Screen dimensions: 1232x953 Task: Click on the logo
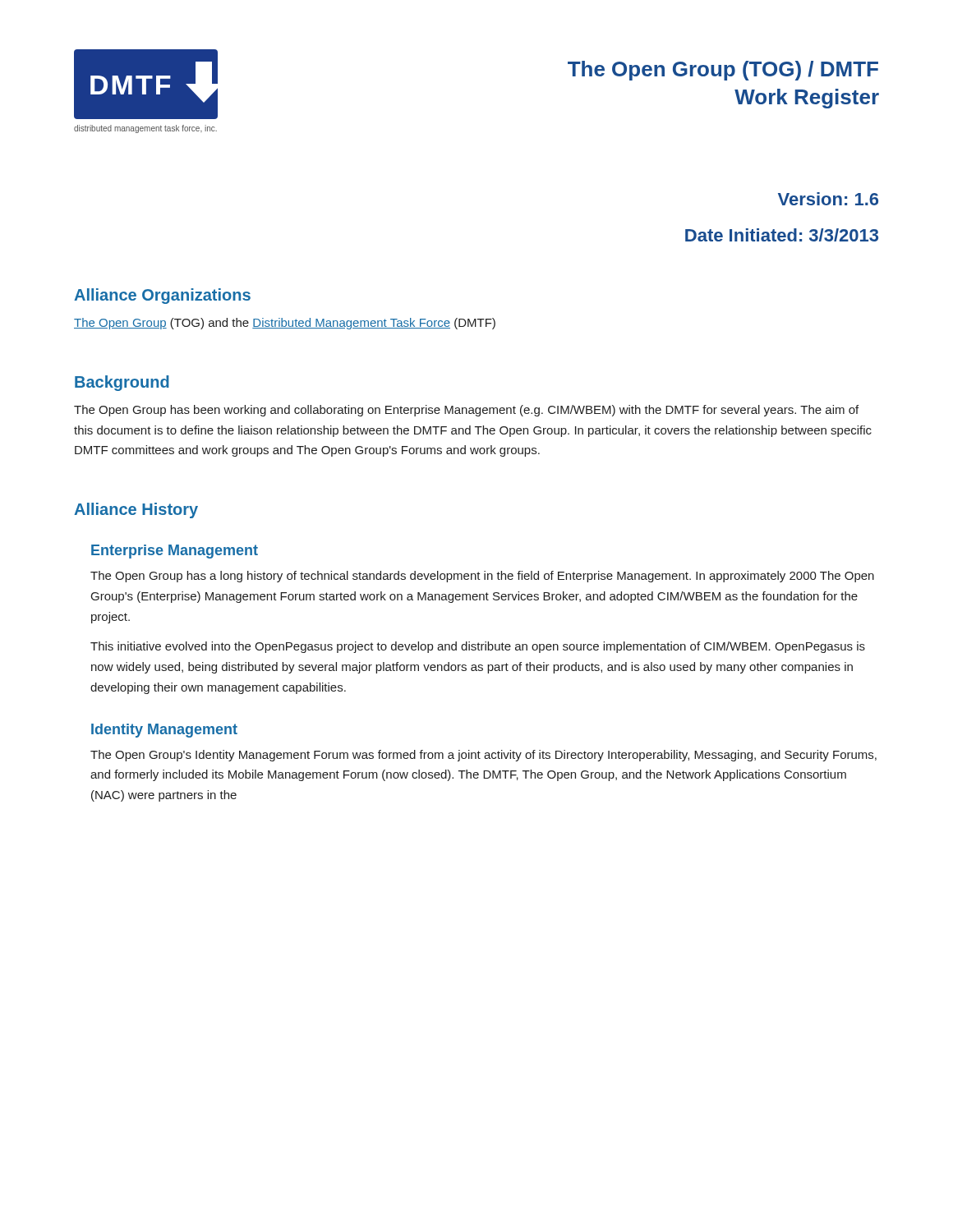(x=164, y=94)
